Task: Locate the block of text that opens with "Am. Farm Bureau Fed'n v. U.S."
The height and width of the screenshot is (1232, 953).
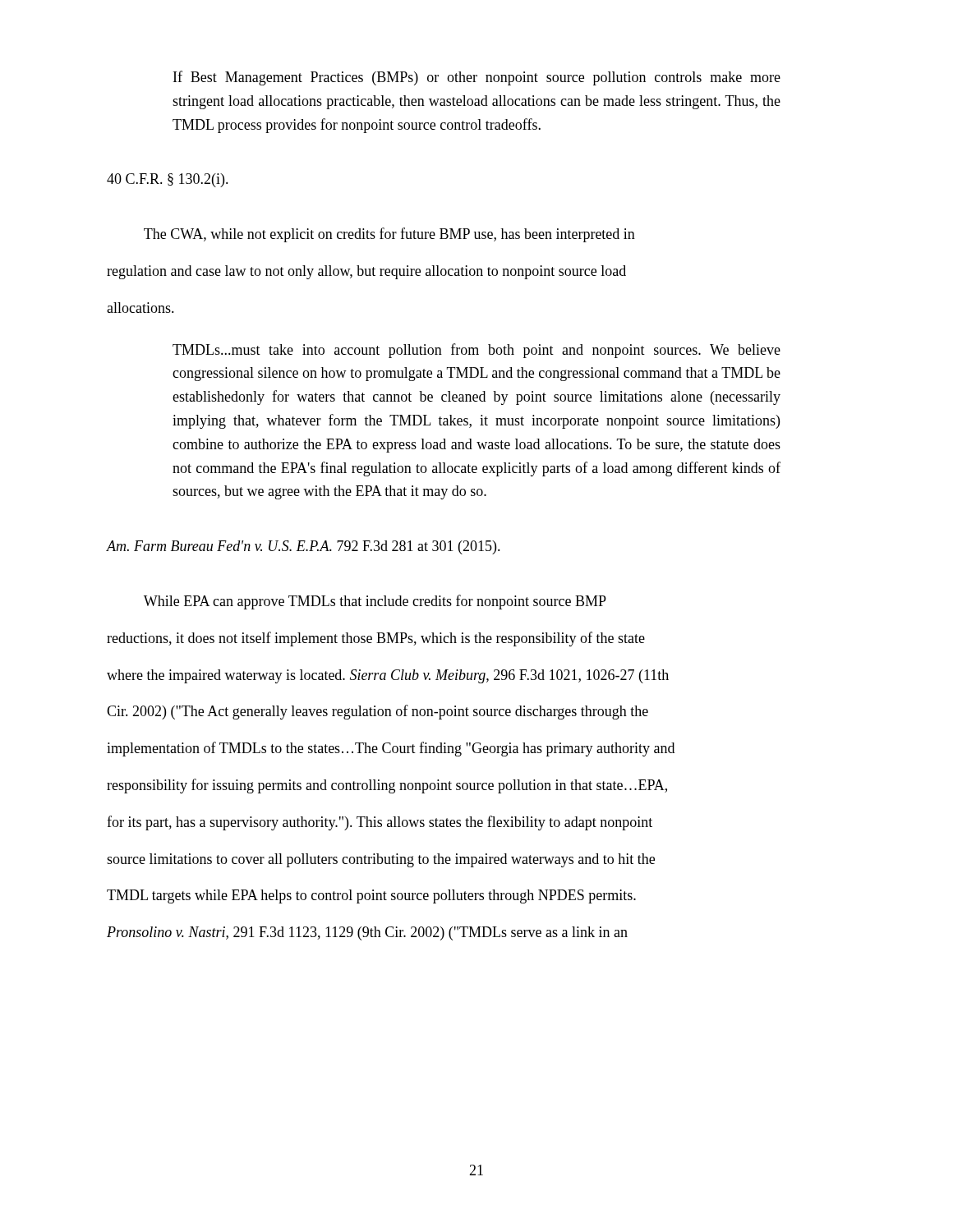Action: click(x=304, y=546)
